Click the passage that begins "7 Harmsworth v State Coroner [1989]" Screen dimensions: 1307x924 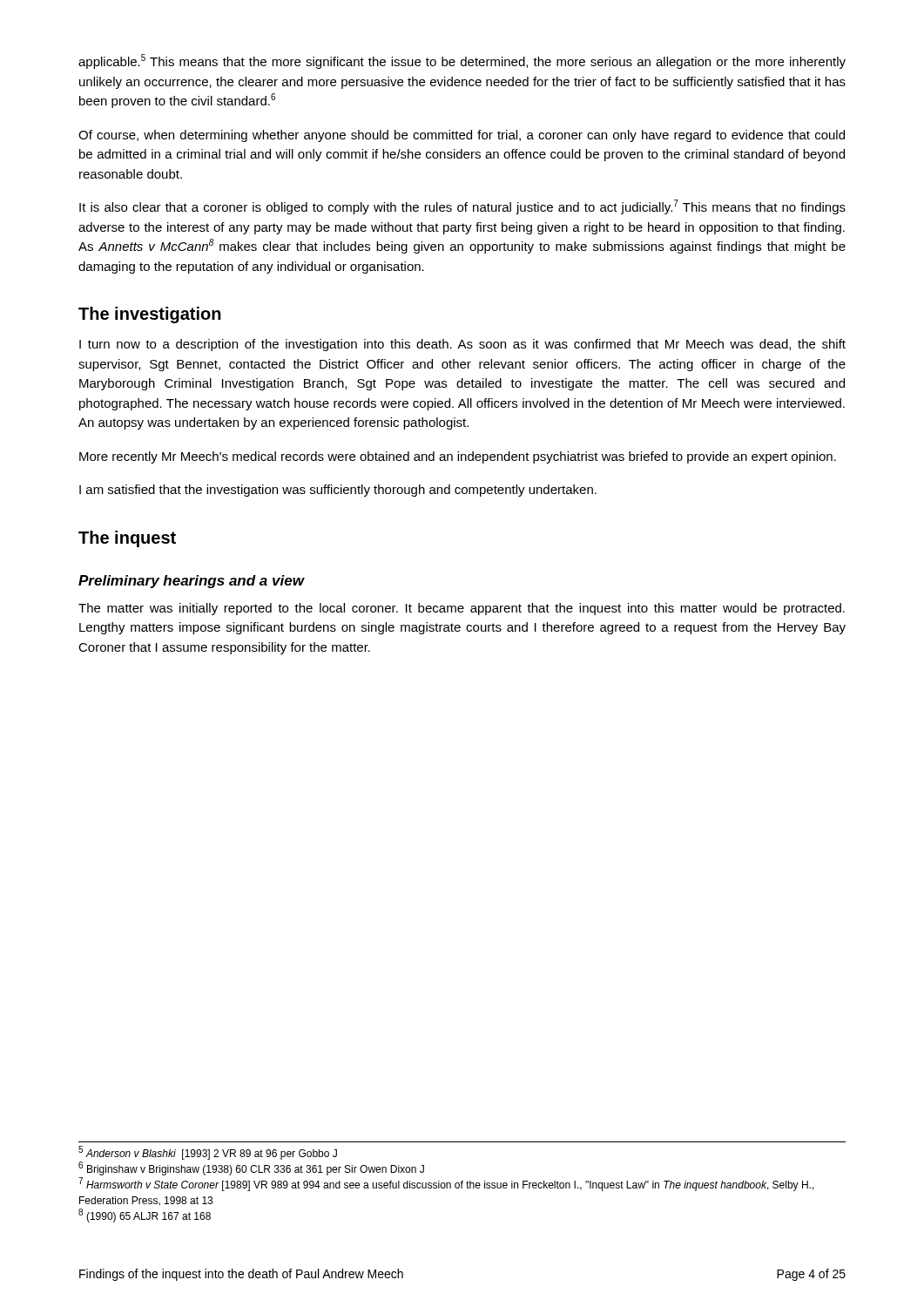462,1193
